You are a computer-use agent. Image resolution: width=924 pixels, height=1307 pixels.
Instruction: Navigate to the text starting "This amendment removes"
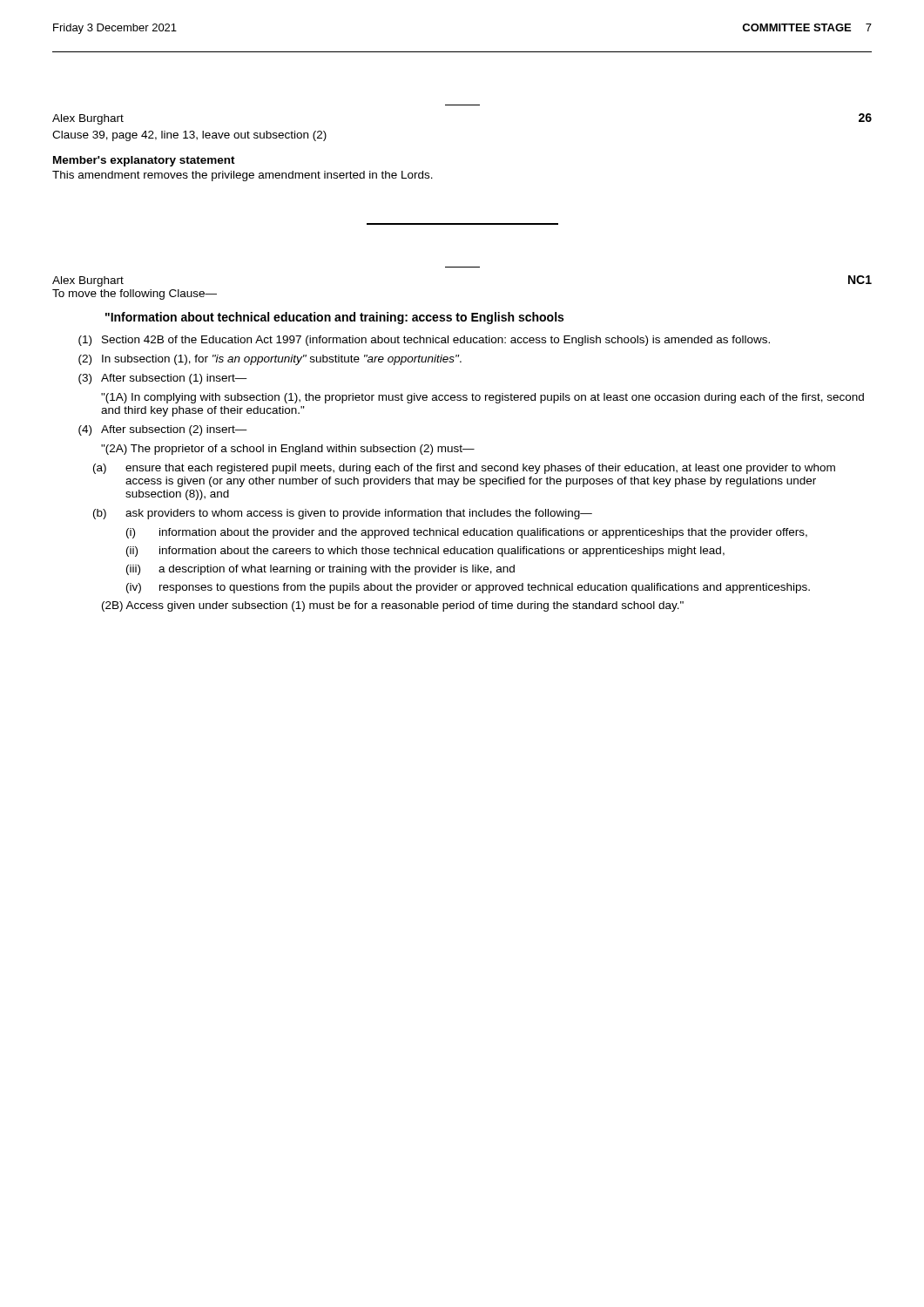(243, 175)
